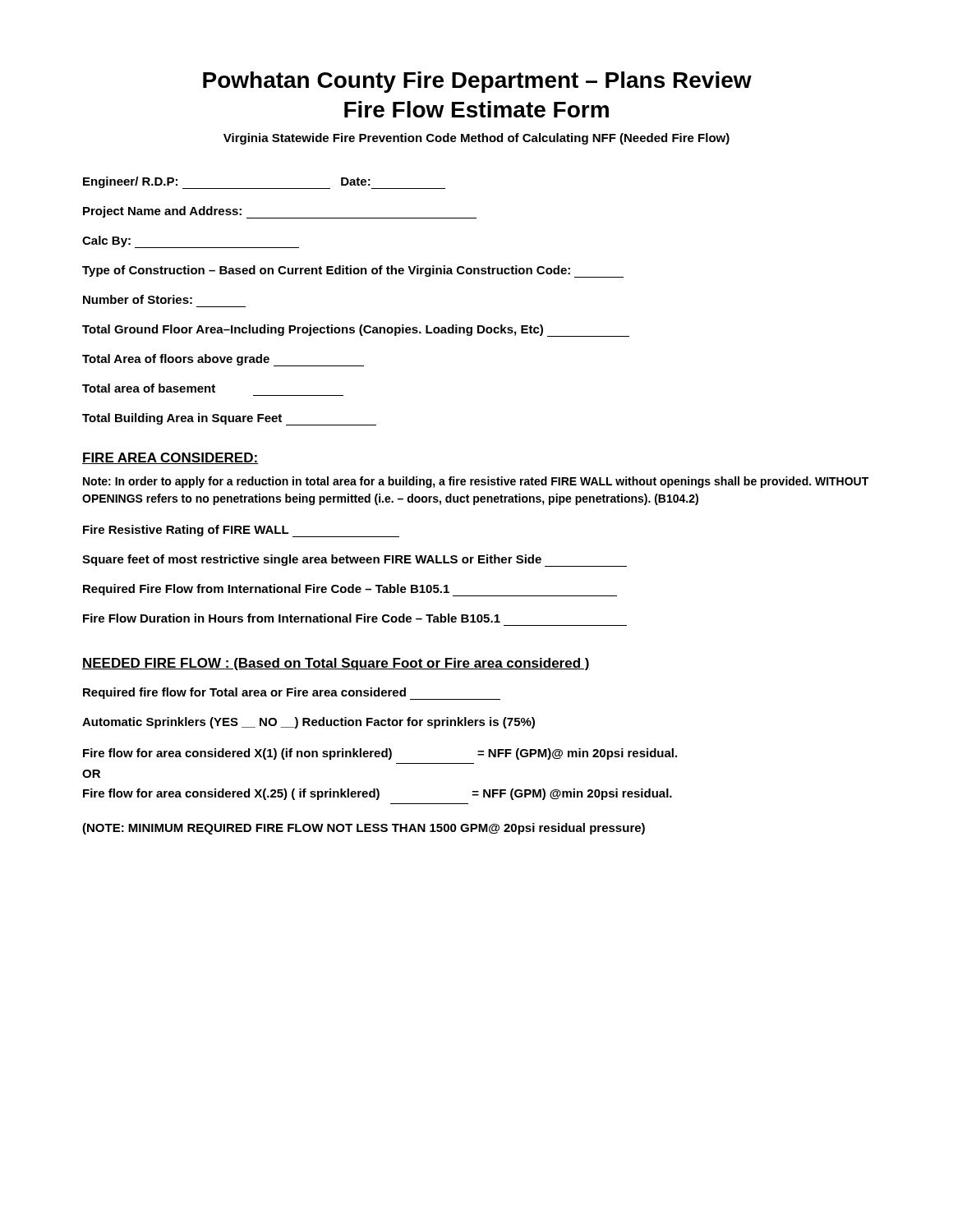Navigate to the region starting "Number of Stories:"
The width and height of the screenshot is (953, 1232).
click(x=164, y=299)
